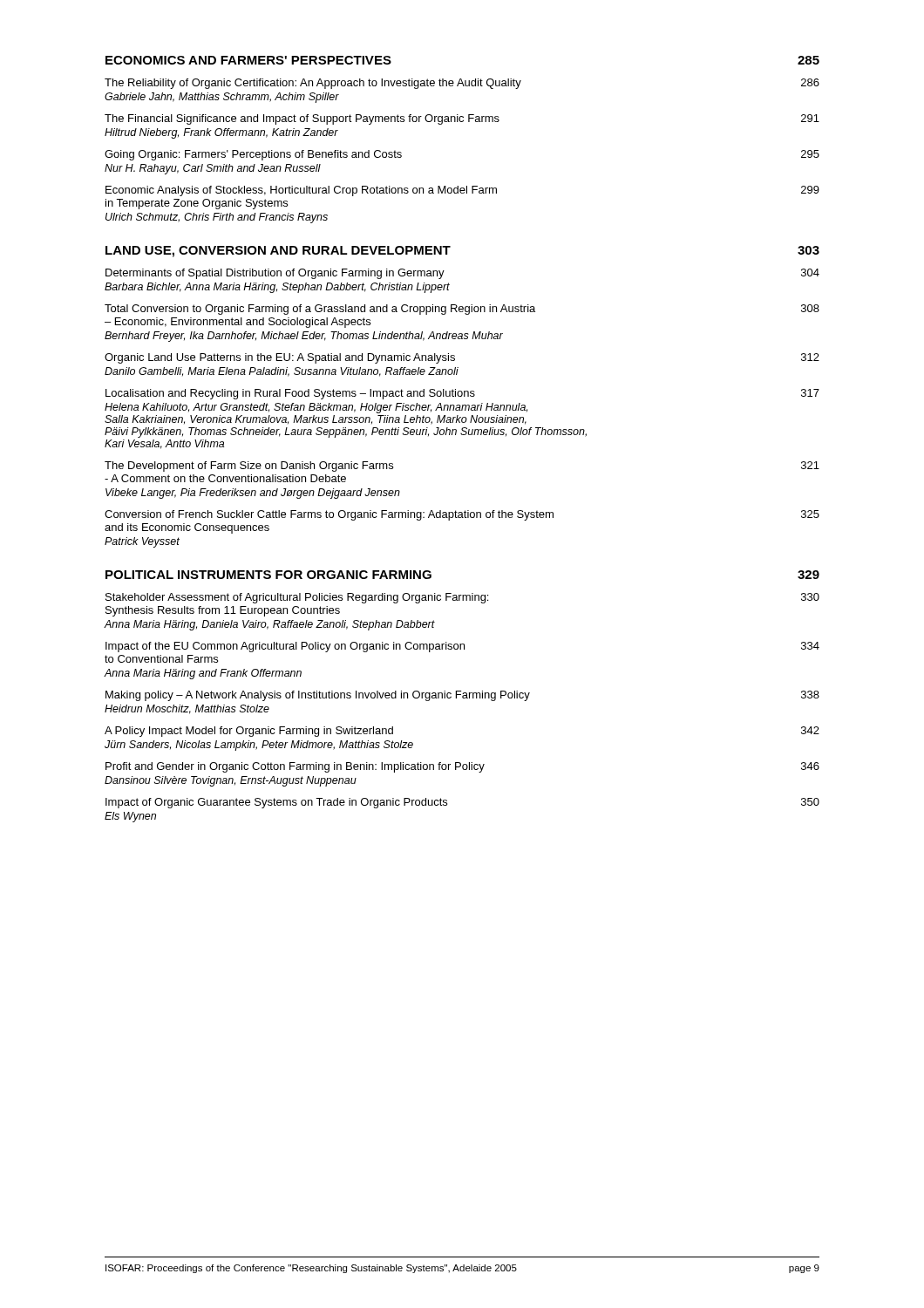Locate the passage starting "ECONOMICS AND FARMERS'"
Screen dimensions: 1308x924
pyautogui.click(x=247, y=60)
